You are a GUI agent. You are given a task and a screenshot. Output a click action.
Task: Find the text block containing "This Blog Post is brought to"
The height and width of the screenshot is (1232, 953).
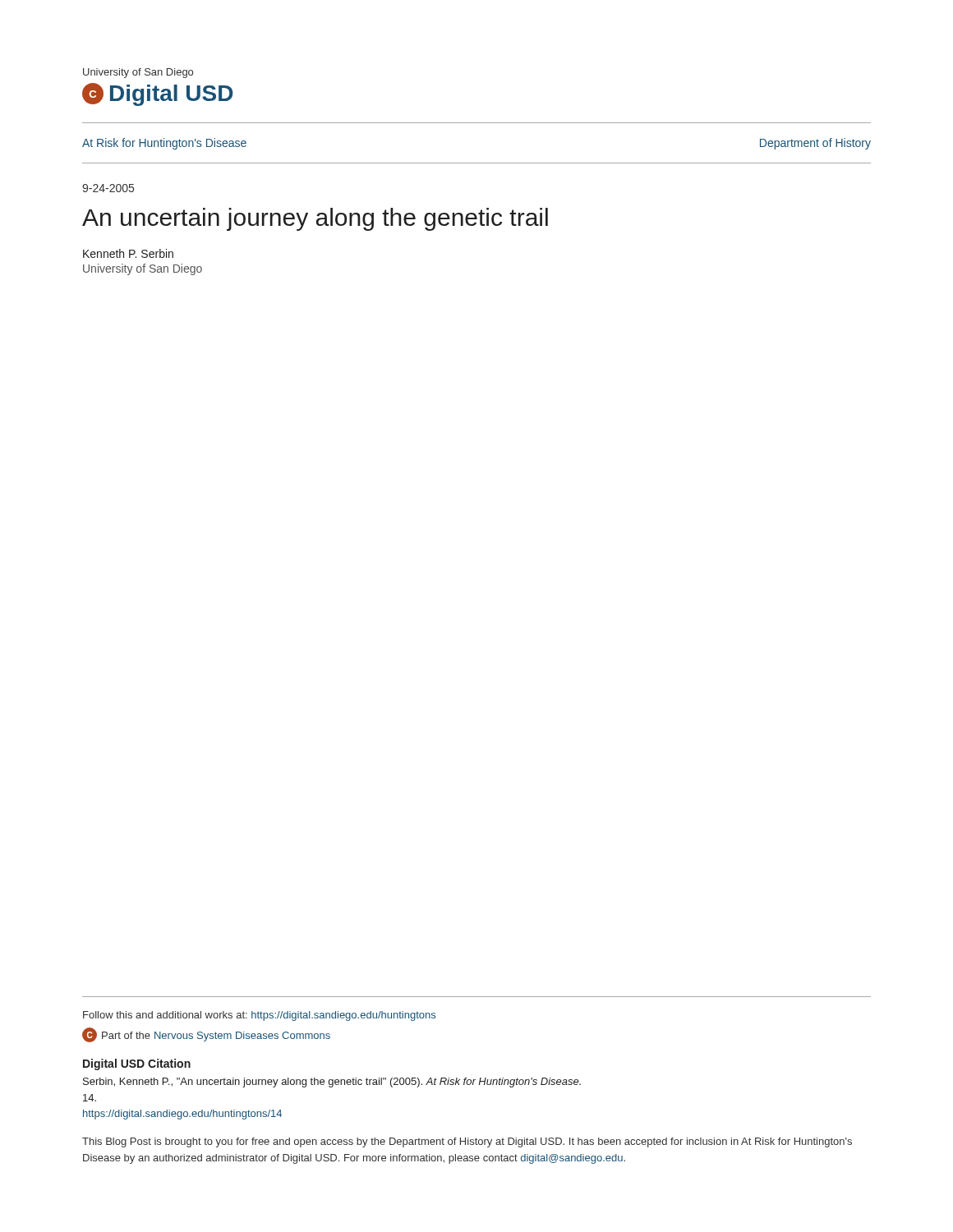[x=476, y=1150]
